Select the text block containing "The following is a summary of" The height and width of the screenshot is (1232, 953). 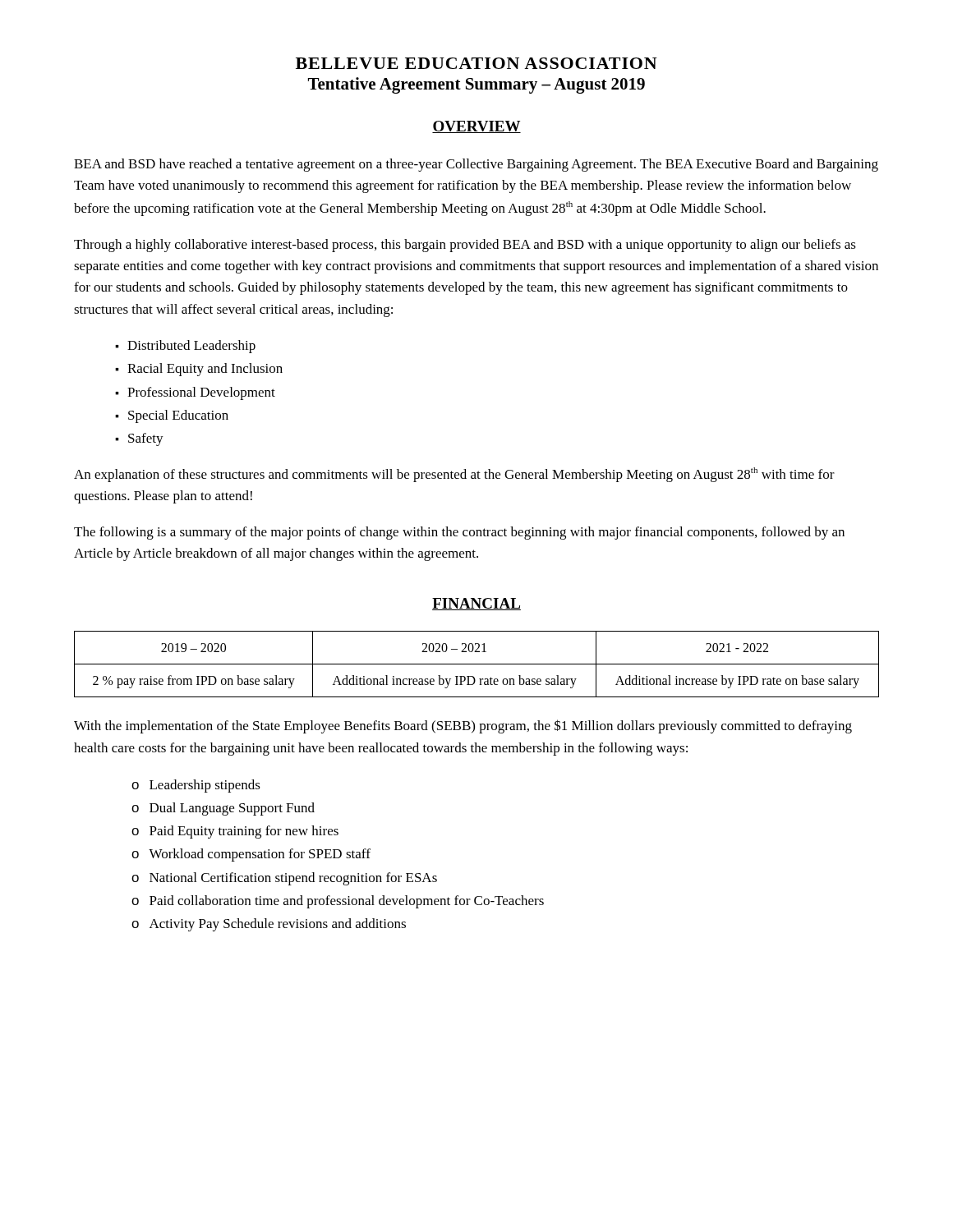(x=459, y=543)
